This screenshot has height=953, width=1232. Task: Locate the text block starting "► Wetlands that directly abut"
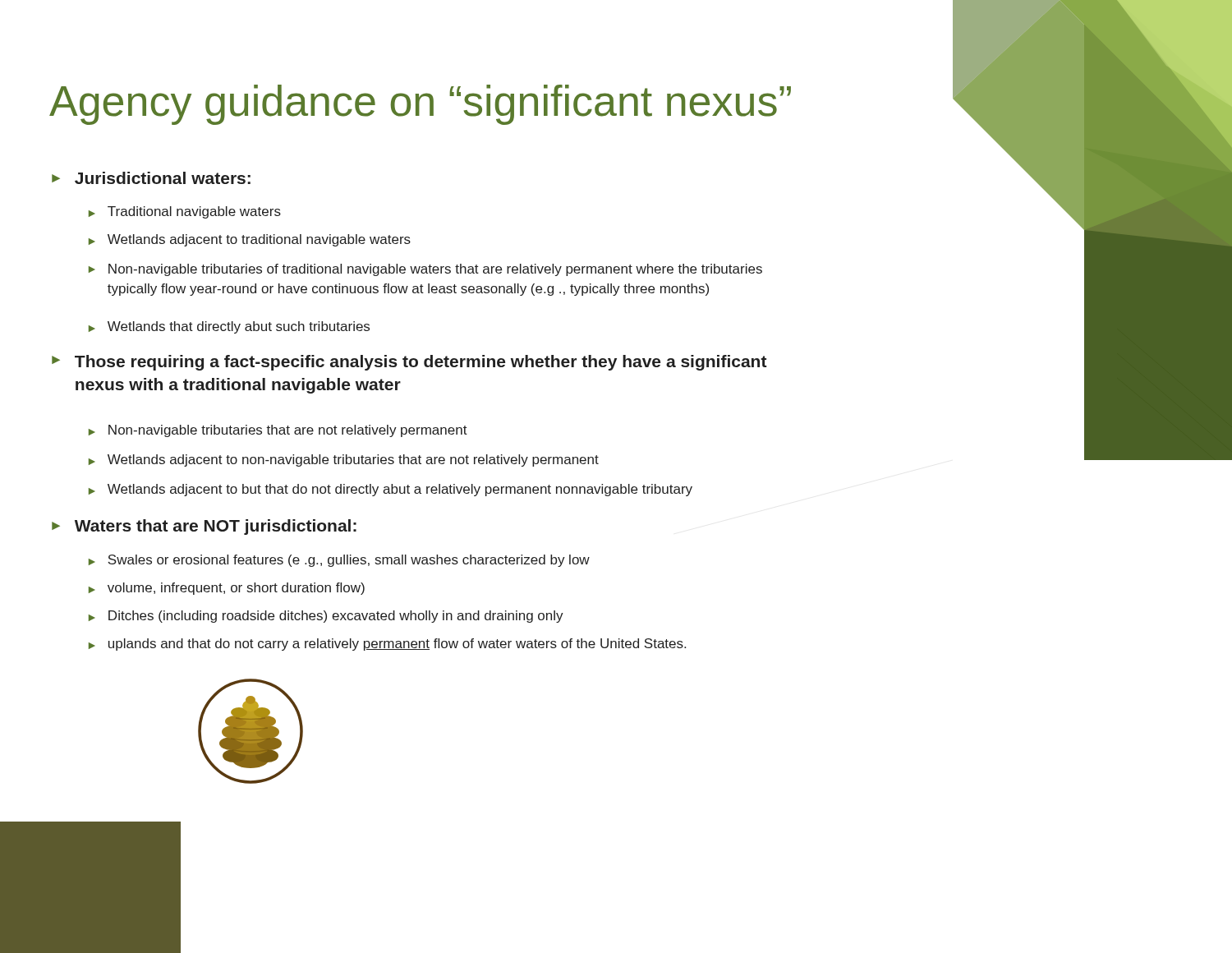[229, 327]
